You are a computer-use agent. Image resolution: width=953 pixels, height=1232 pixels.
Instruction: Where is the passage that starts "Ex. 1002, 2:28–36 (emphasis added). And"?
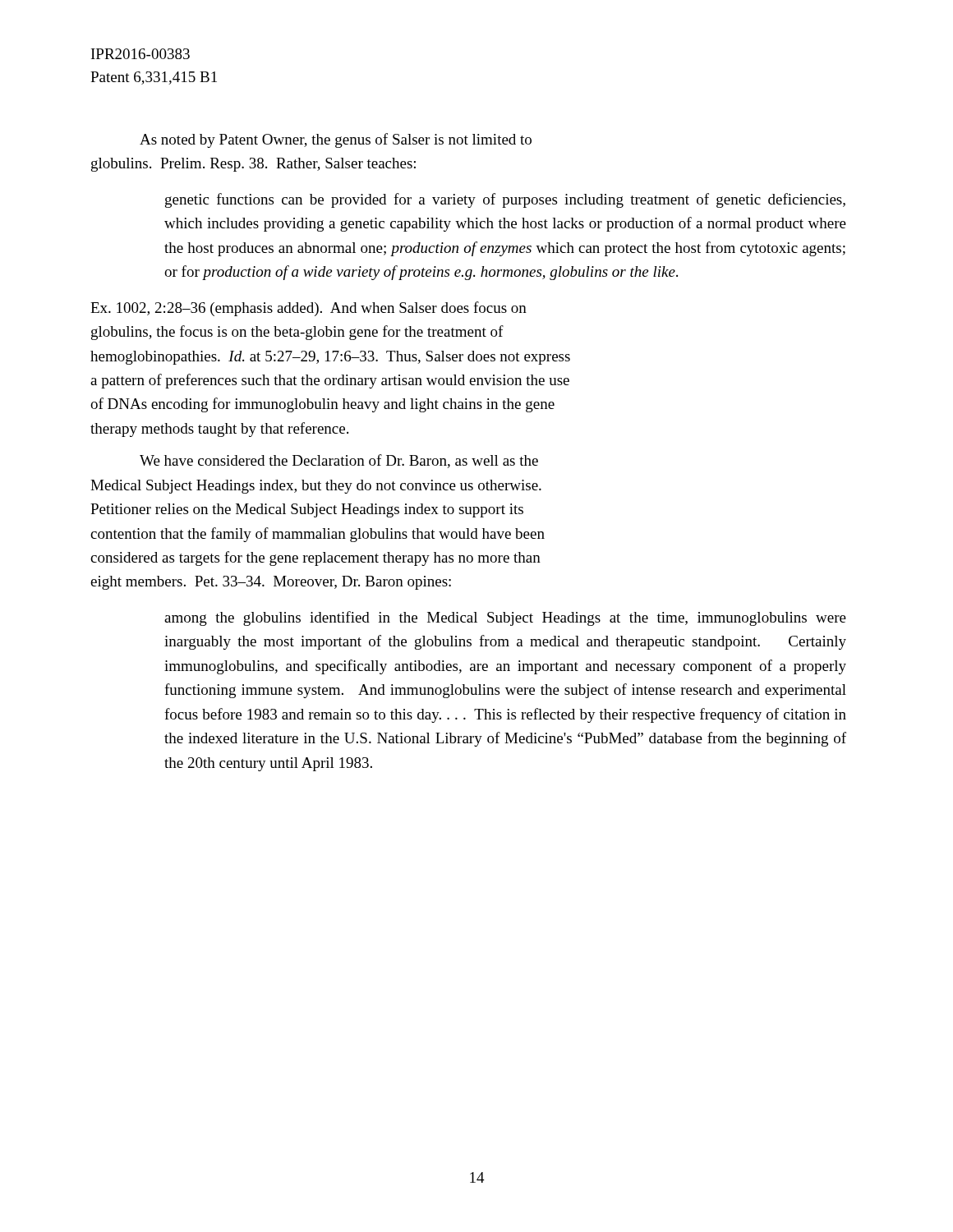click(308, 307)
